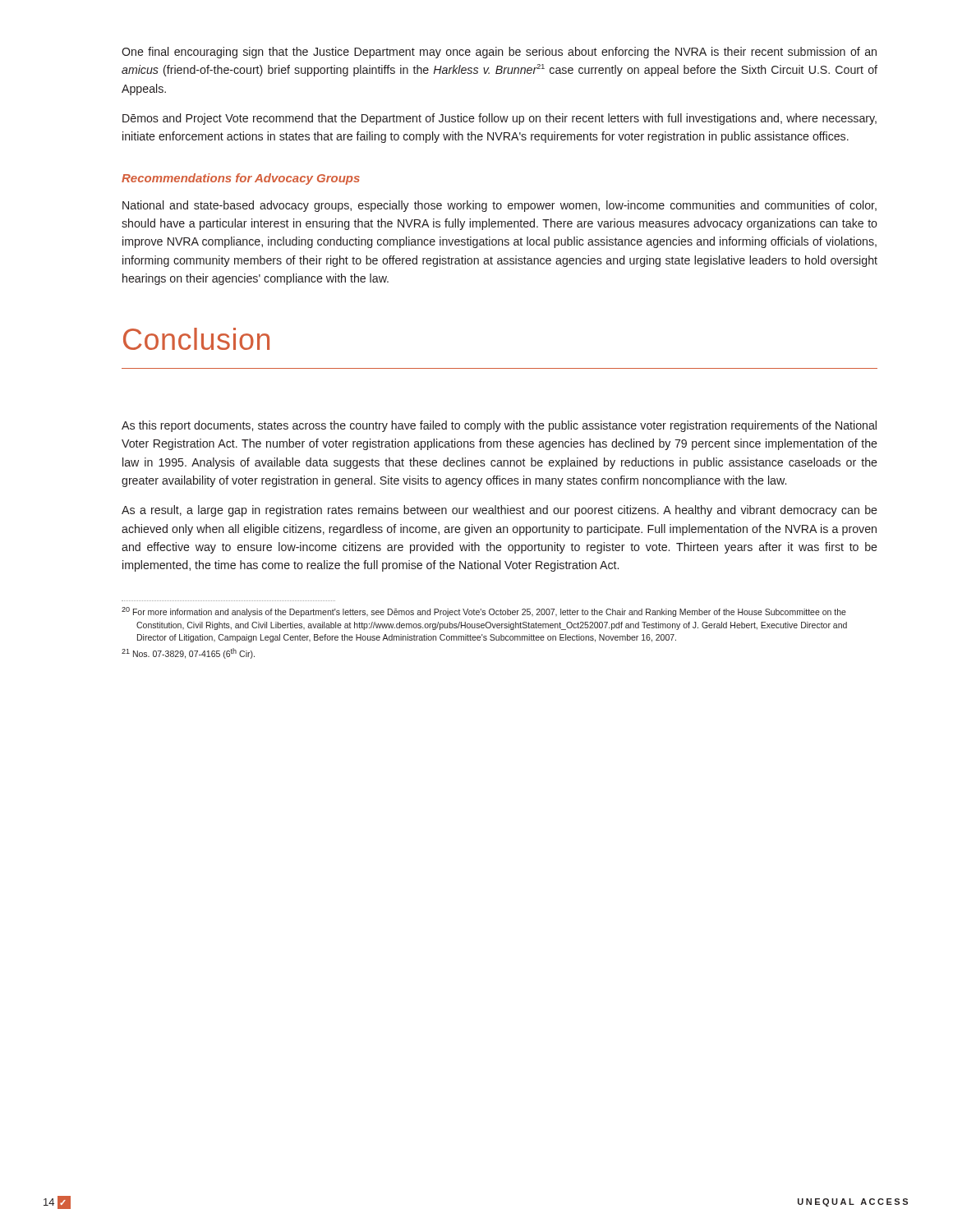The width and height of the screenshot is (953, 1232).
Task: Locate the text block starting "National and state-based advocacy groups, especially"
Action: [x=500, y=242]
